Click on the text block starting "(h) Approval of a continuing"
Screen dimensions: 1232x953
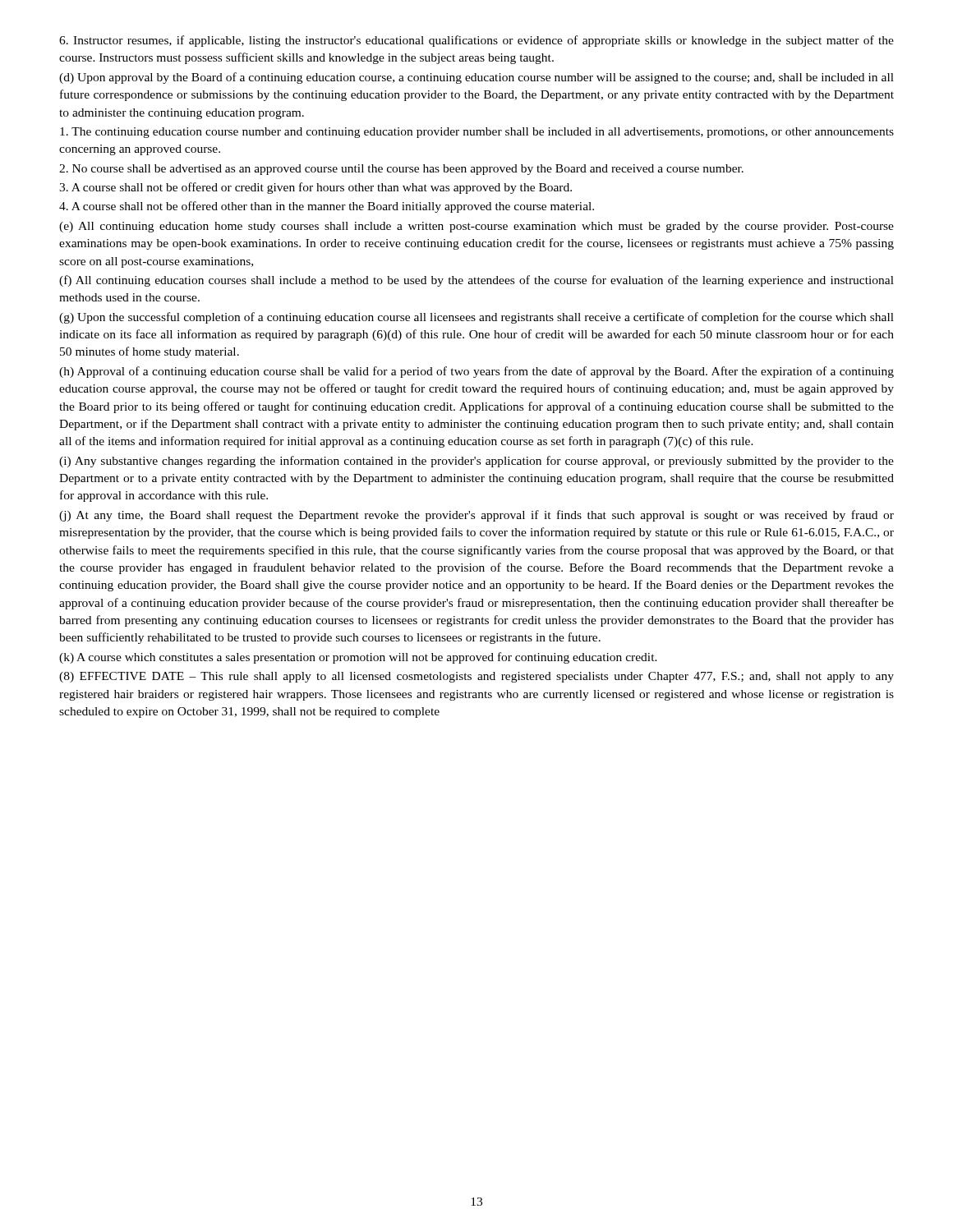pos(476,406)
